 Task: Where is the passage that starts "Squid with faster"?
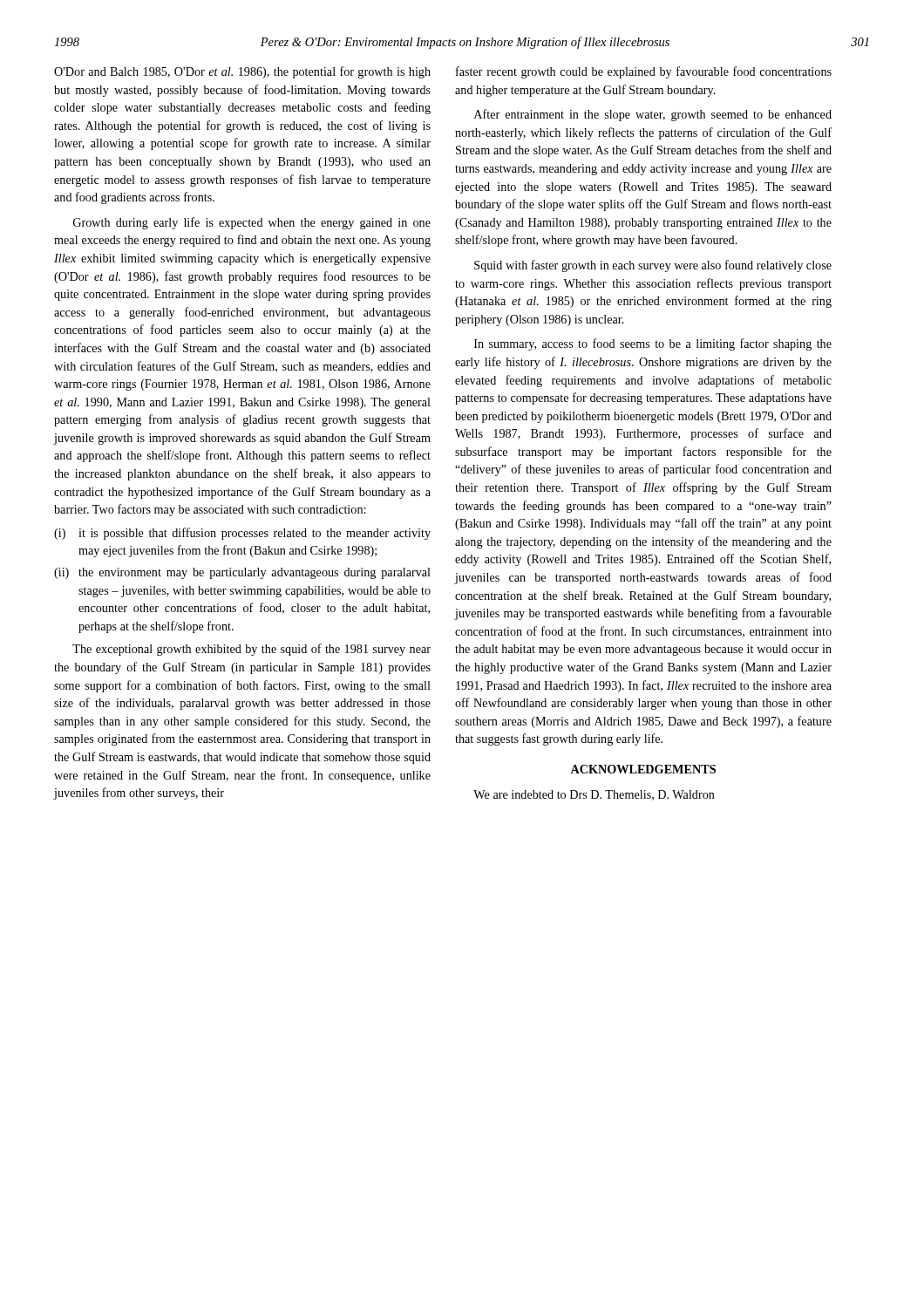(x=643, y=292)
